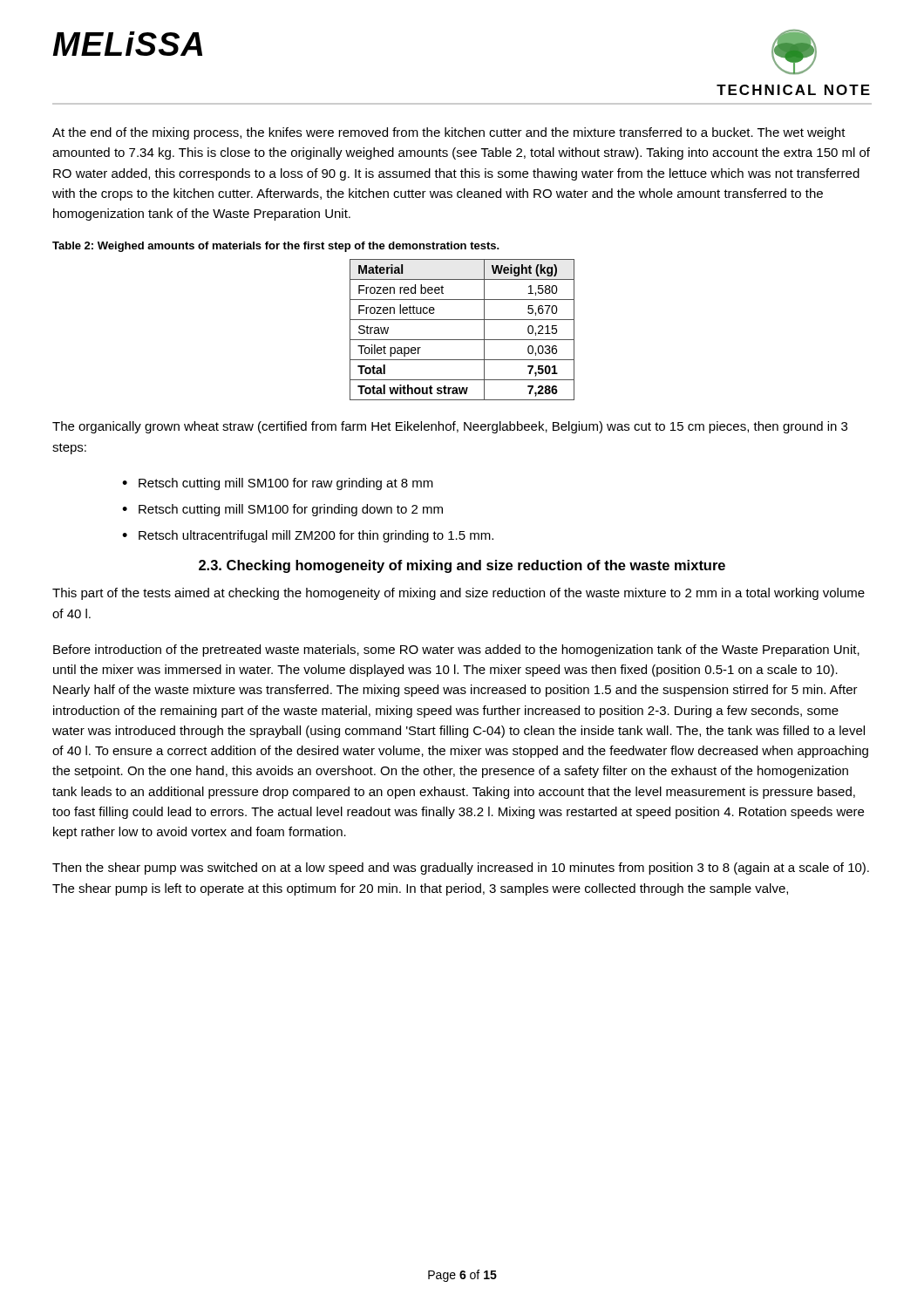Navigate to the region starting "2.3. Checking homogeneity of mixing and size"
The width and height of the screenshot is (924, 1308).
[x=462, y=565]
